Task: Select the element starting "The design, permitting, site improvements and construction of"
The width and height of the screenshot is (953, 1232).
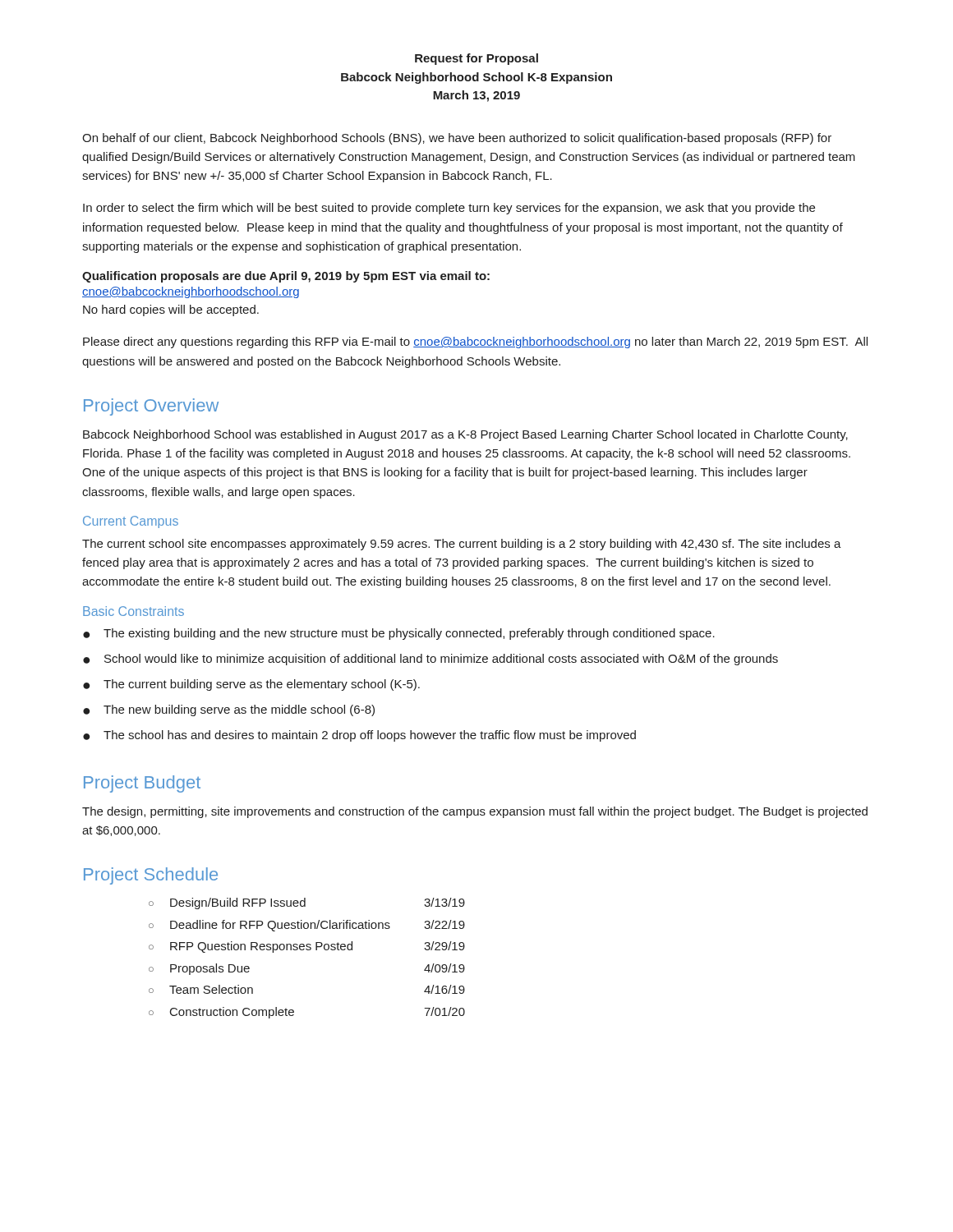Action: point(475,820)
